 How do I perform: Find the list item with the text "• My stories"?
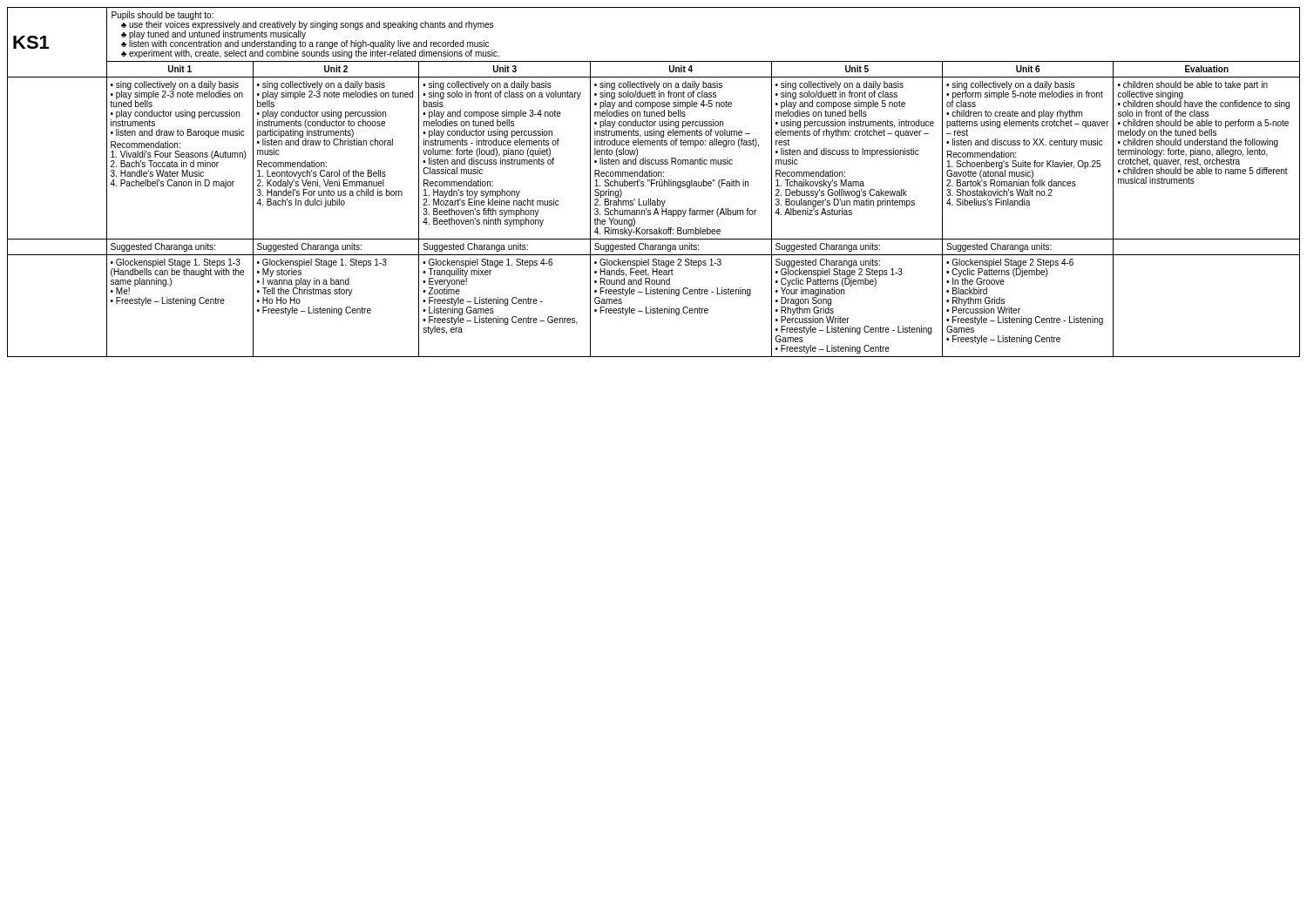pos(279,272)
